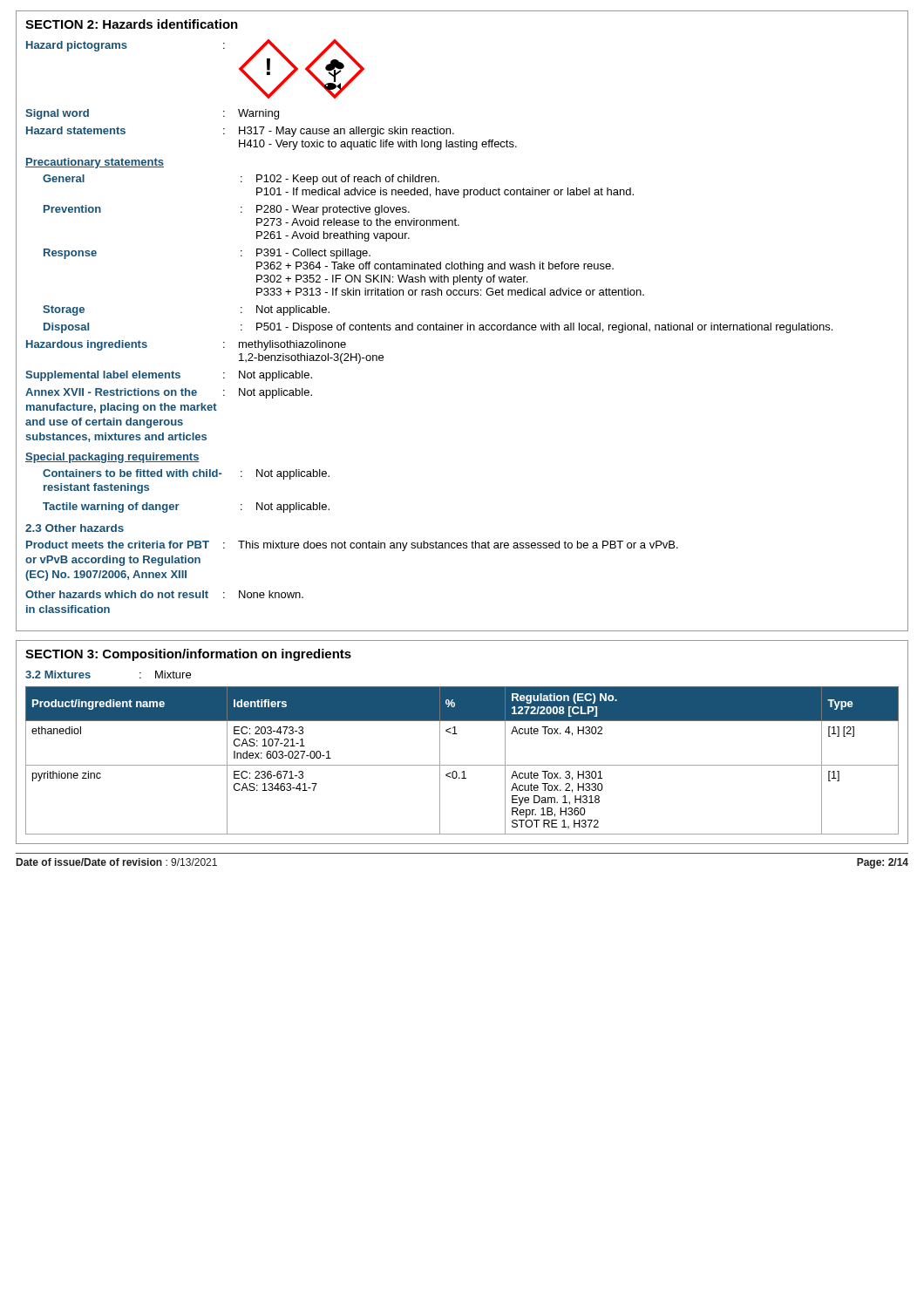
Task: Point to the text block starting "Special packaging requirements"
Action: [x=112, y=456]
